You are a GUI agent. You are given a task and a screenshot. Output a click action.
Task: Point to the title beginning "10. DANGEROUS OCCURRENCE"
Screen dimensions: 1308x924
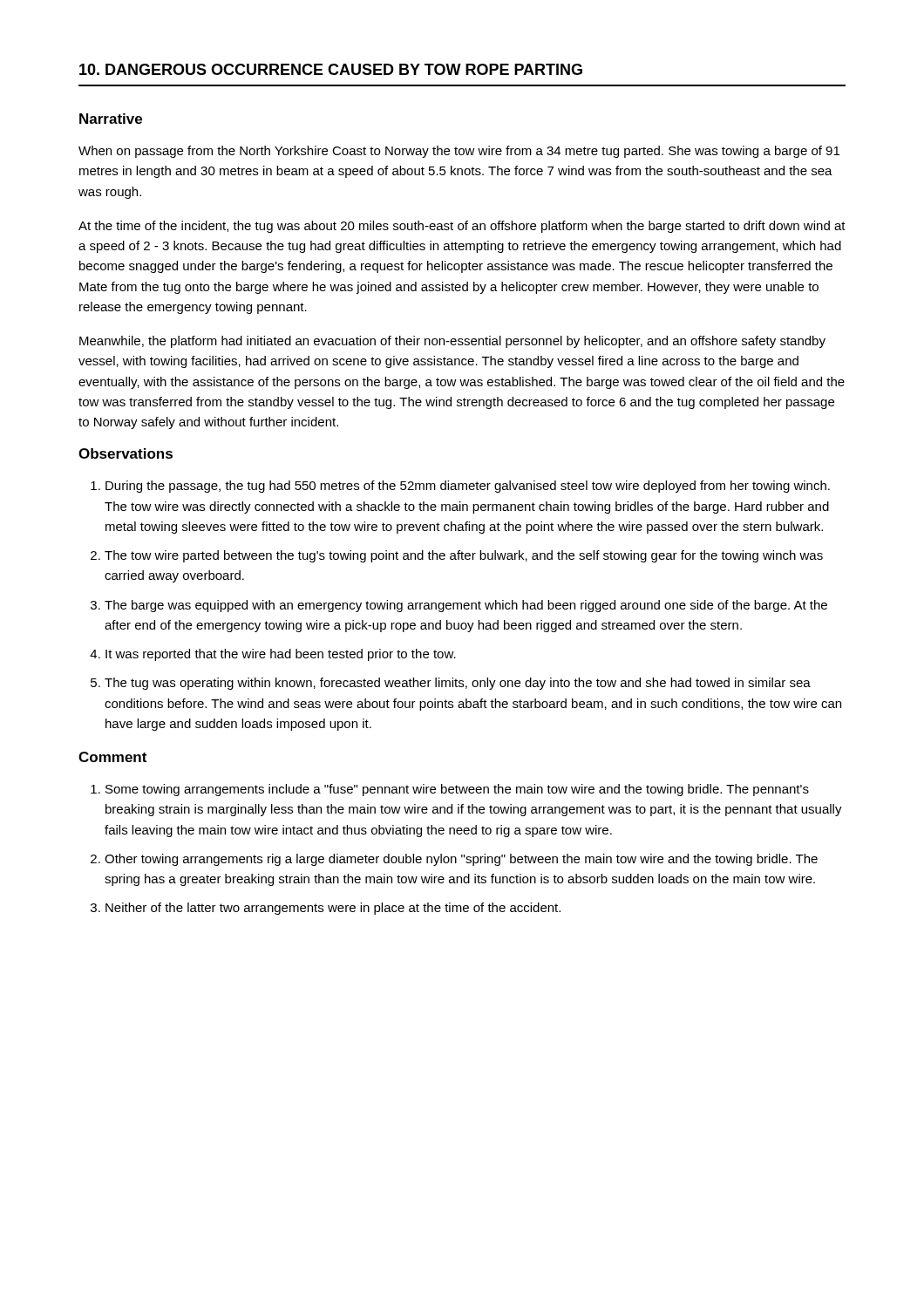(x=462, y=74)
